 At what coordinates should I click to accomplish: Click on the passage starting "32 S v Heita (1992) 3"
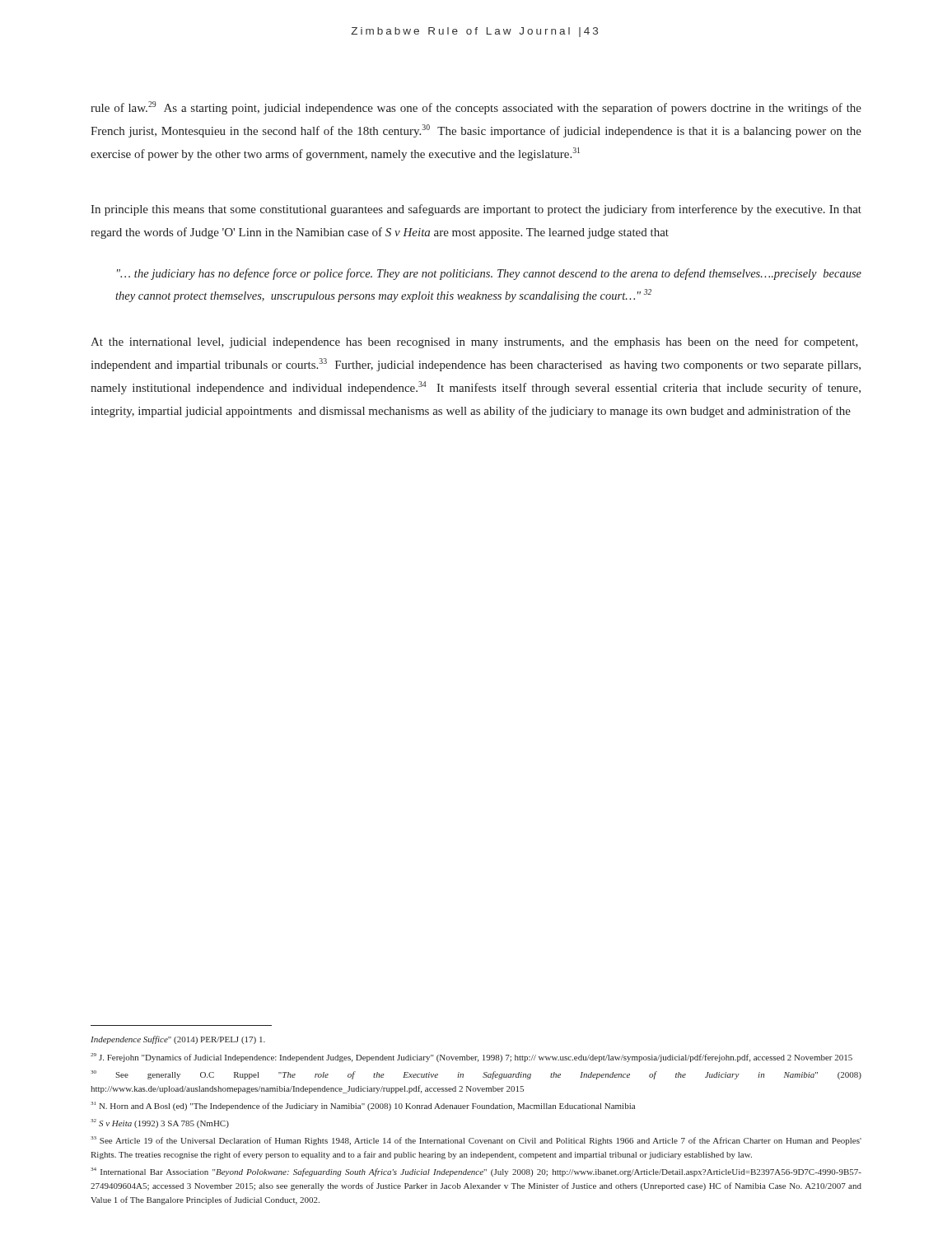click(160, 1122)
